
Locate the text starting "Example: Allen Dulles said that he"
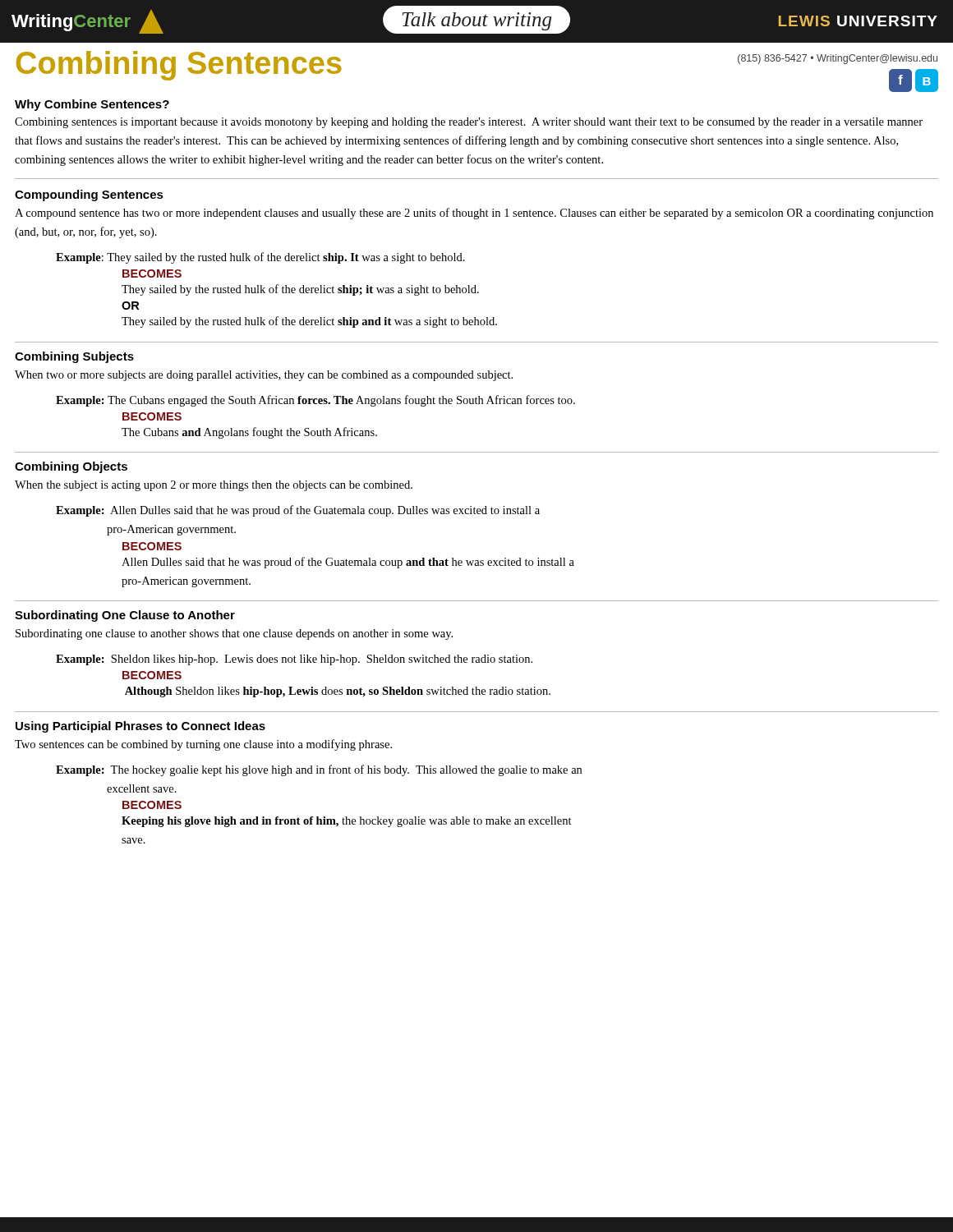click(298, 511)
